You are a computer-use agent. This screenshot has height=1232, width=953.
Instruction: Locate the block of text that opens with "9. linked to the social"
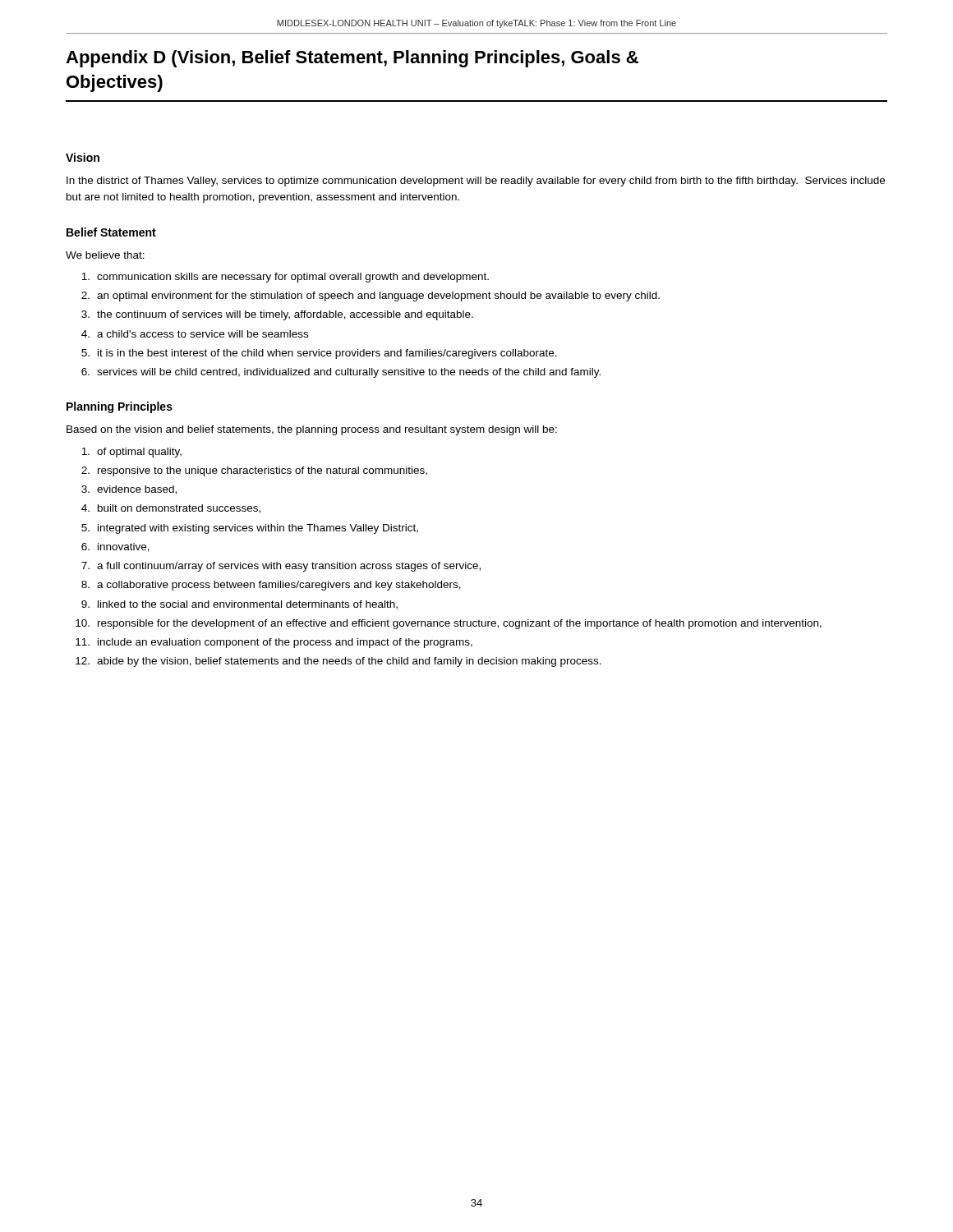pos(239,605)
